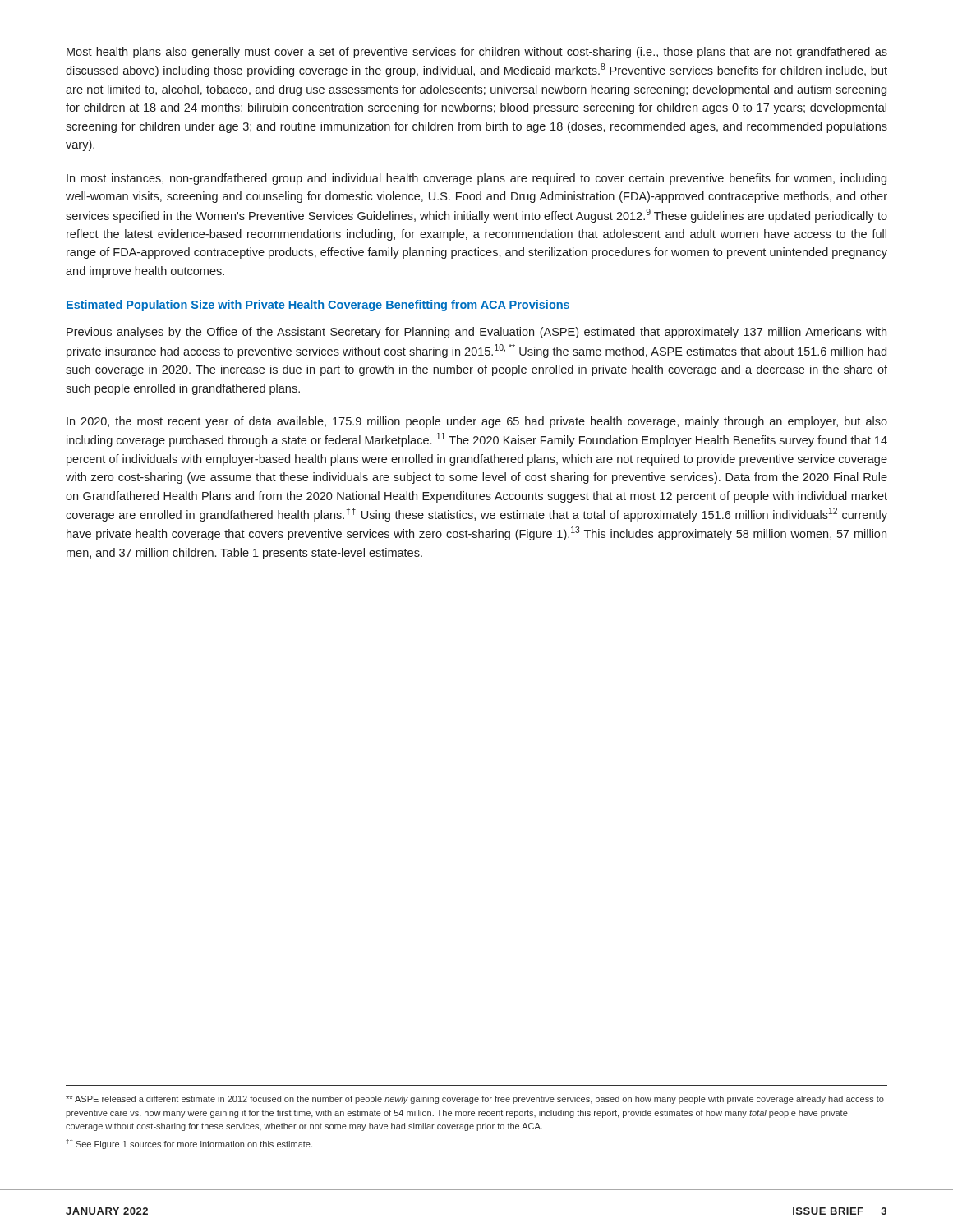953x1232 pixels.
Task: Locate the footnote with the text "ASPE released a different"
Action: coord(476,1122)
